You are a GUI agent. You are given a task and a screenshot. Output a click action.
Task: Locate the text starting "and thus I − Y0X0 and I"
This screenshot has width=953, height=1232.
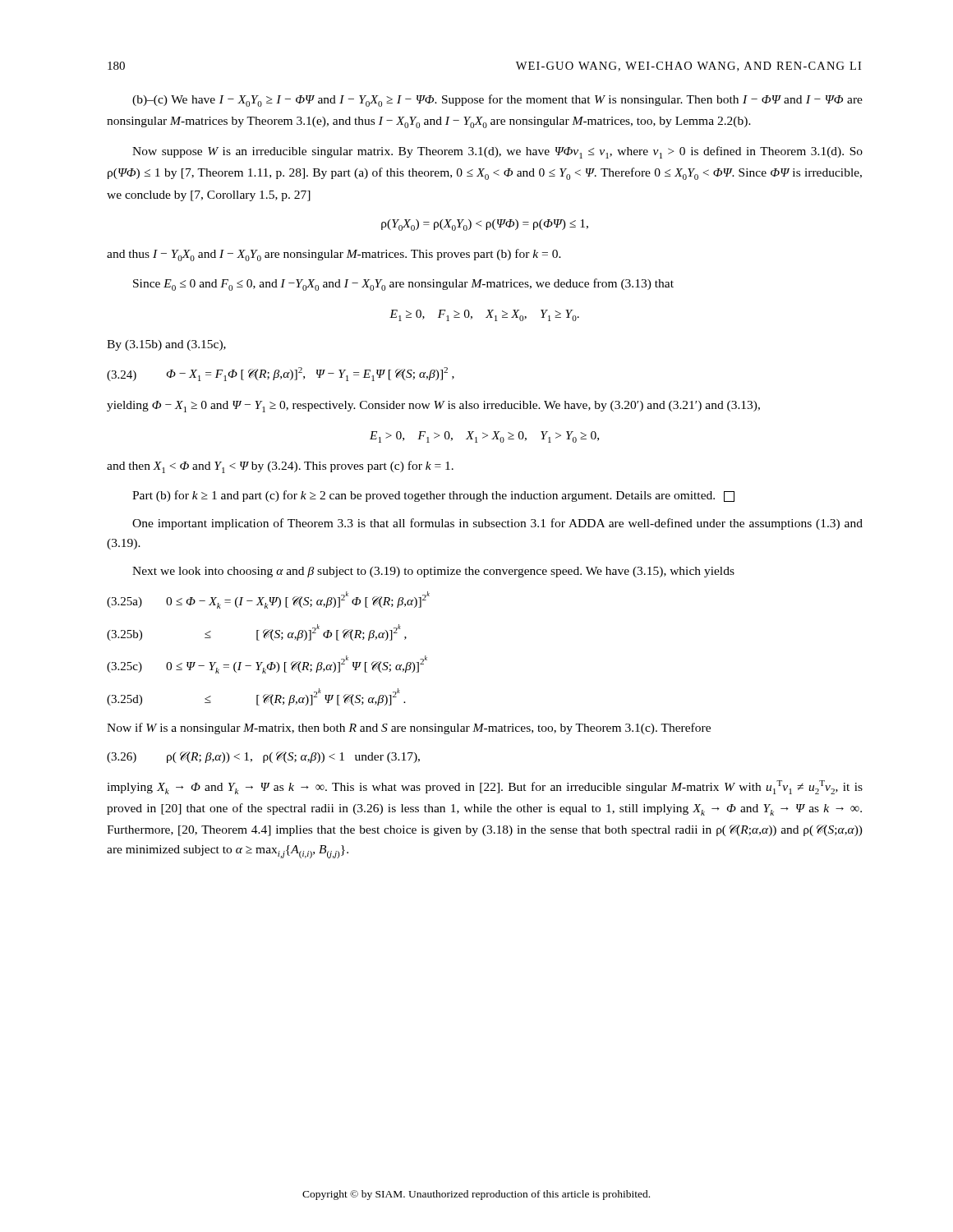point(485,254)
